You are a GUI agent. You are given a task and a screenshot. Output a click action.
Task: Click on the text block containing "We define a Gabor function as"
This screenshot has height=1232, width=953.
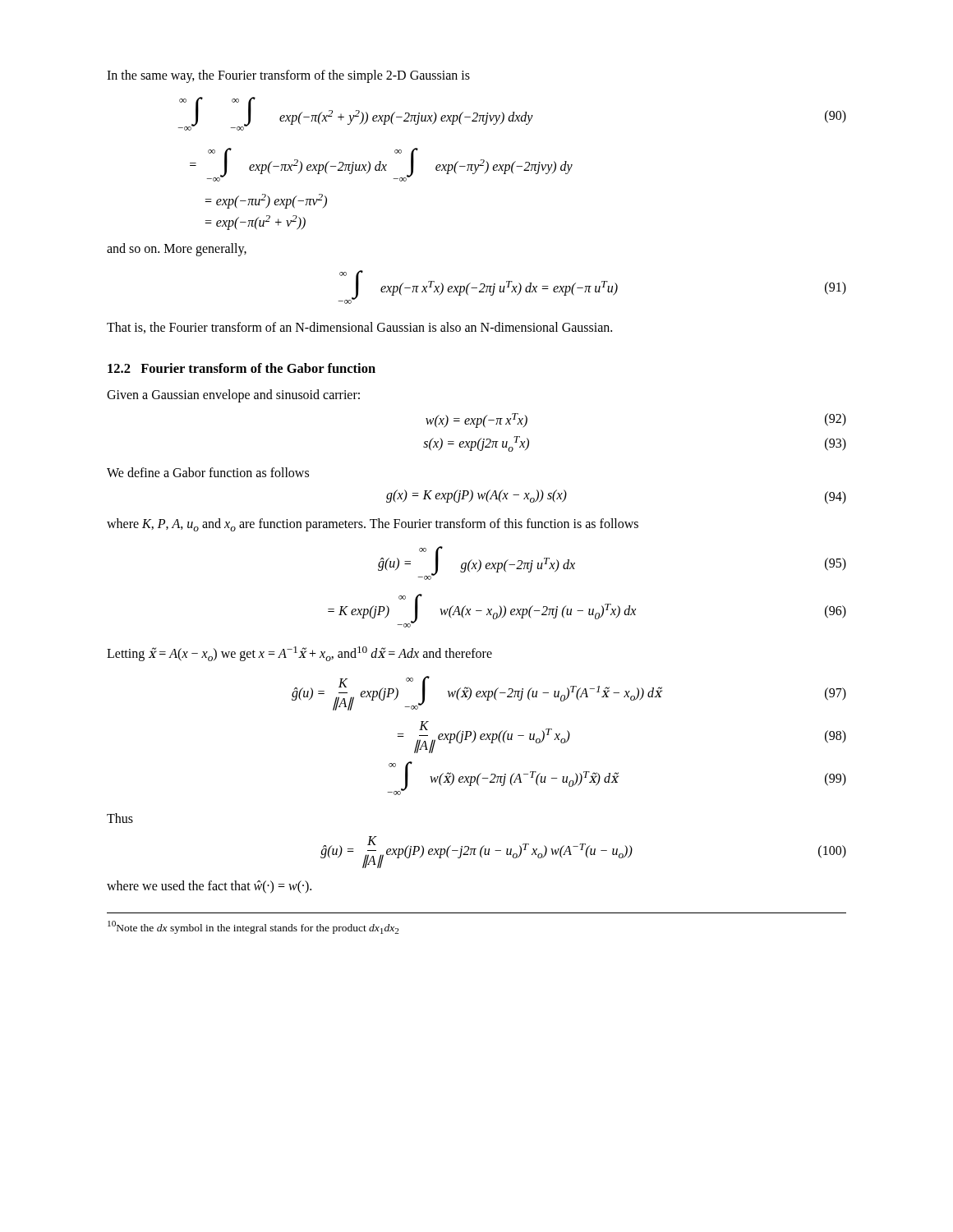[208, 472]
